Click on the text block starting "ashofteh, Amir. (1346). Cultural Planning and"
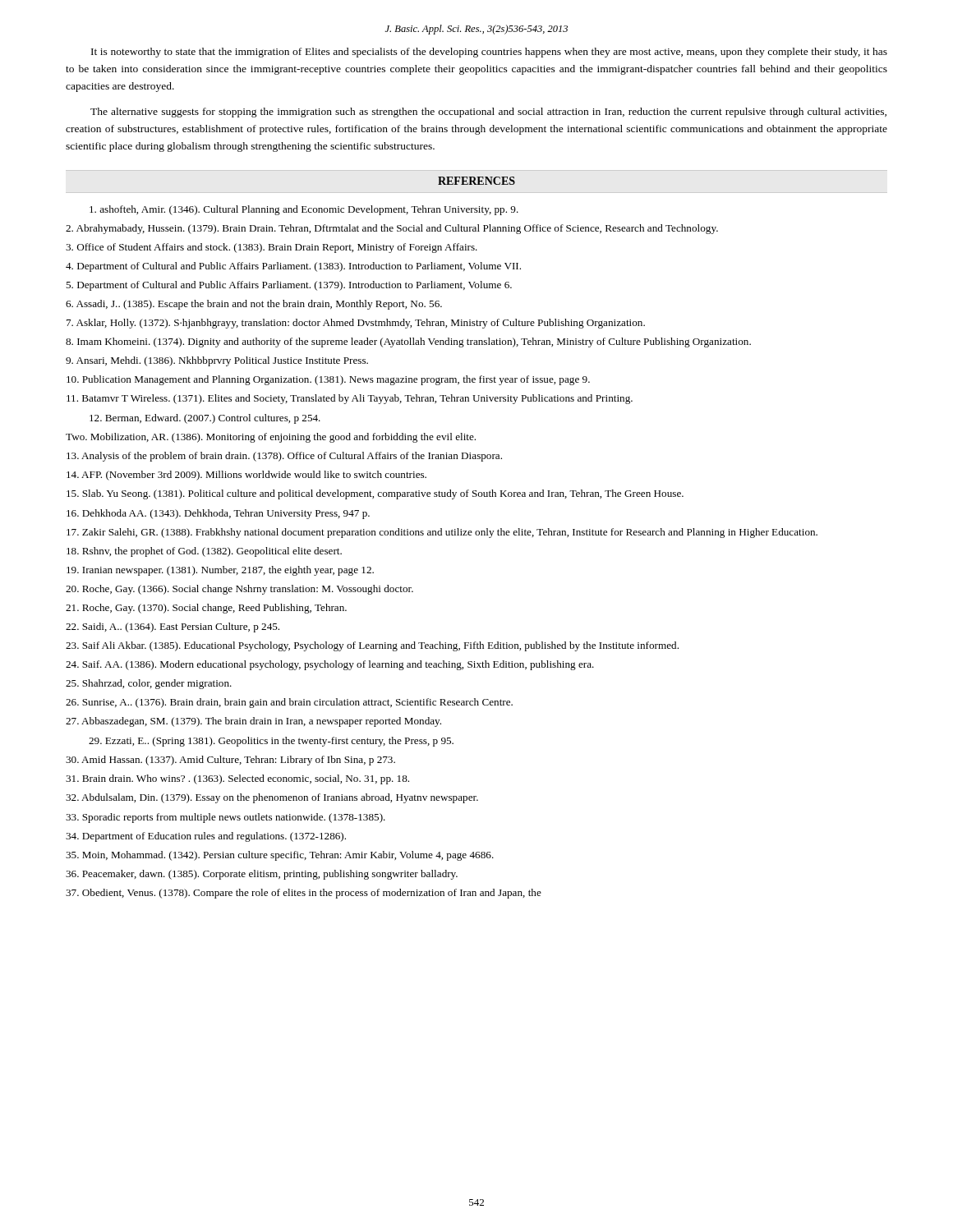 [304, 209]
